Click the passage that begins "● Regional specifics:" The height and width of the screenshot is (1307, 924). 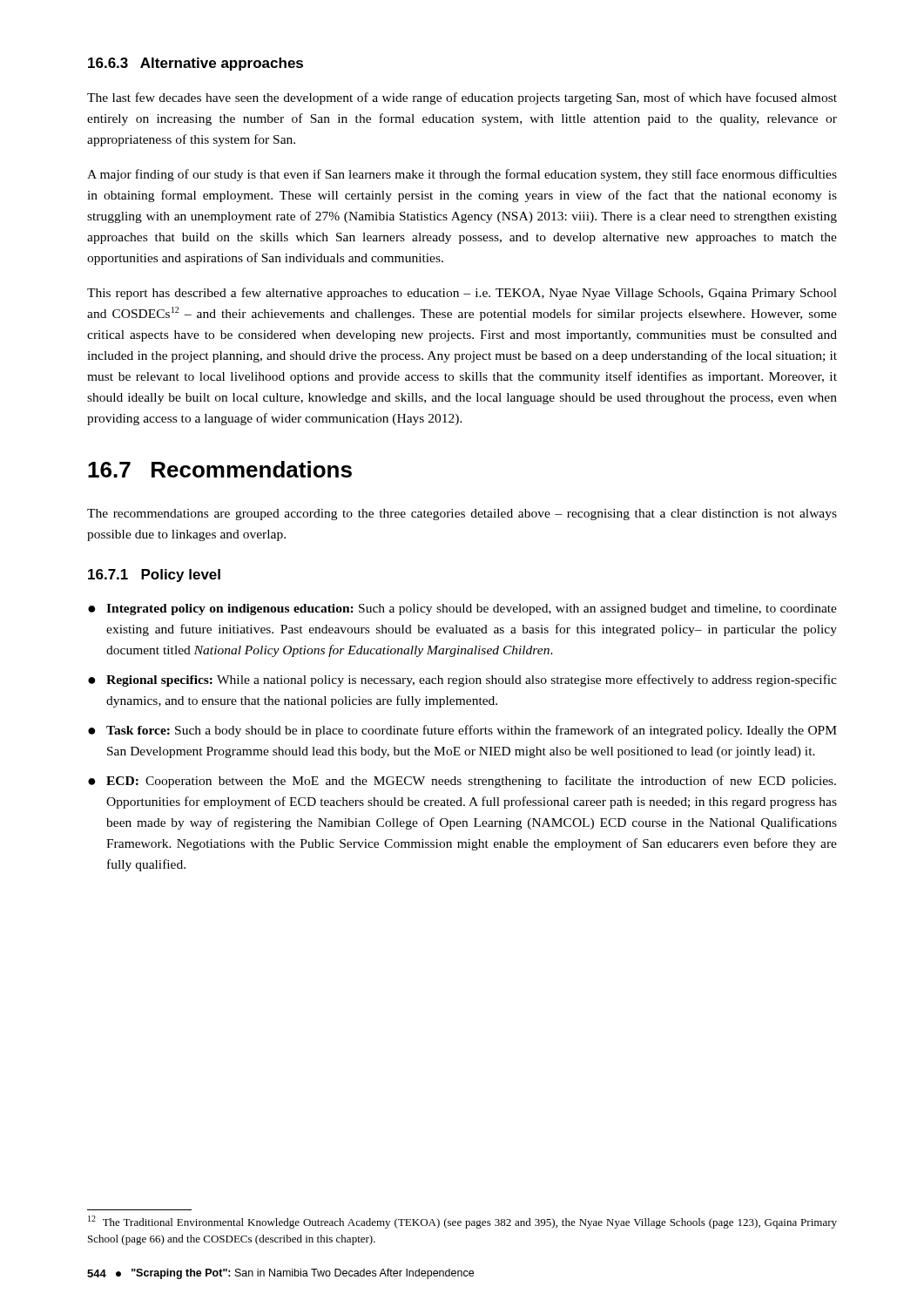[462, 690]
